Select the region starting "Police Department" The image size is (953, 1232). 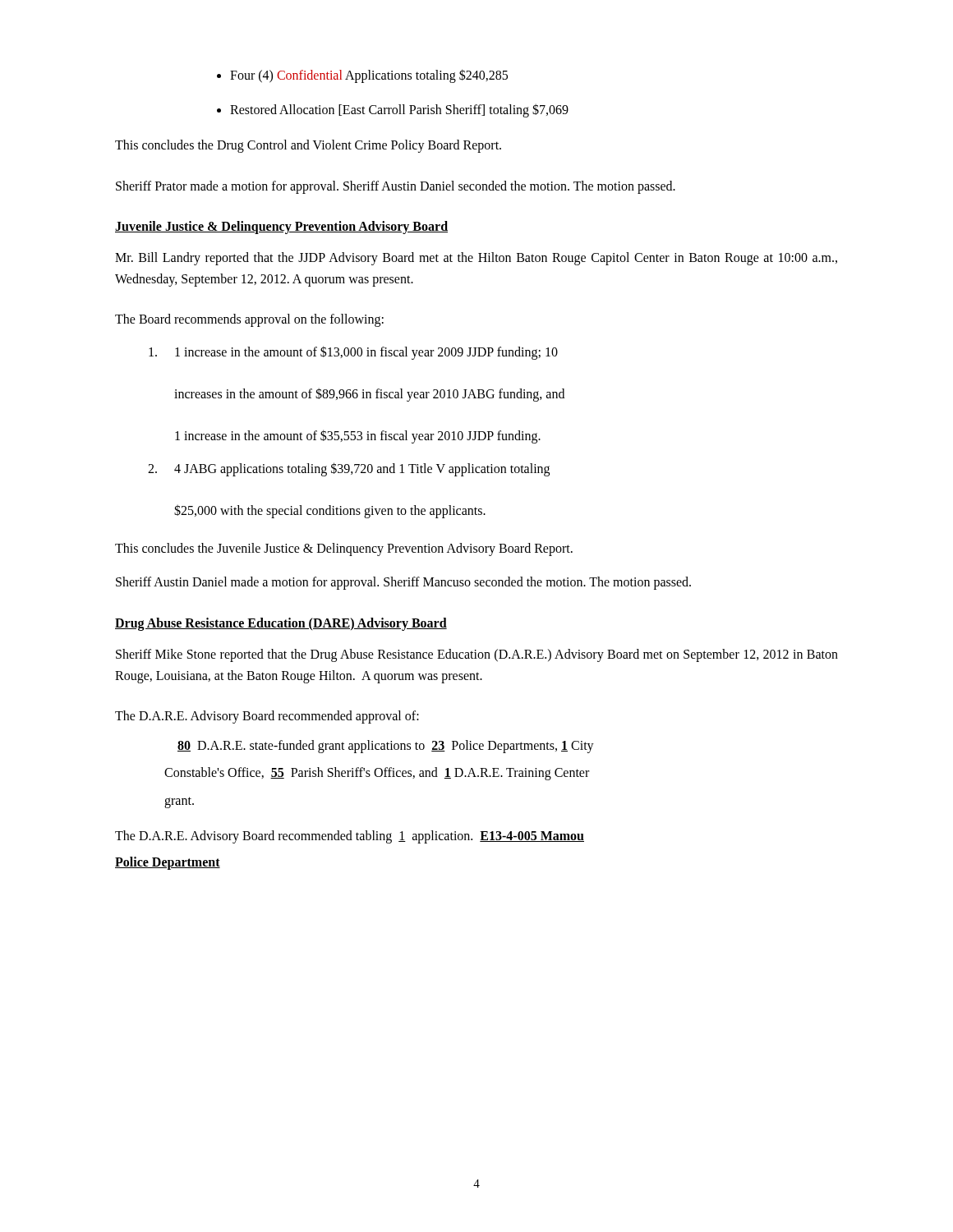click(x=167, y=862)
